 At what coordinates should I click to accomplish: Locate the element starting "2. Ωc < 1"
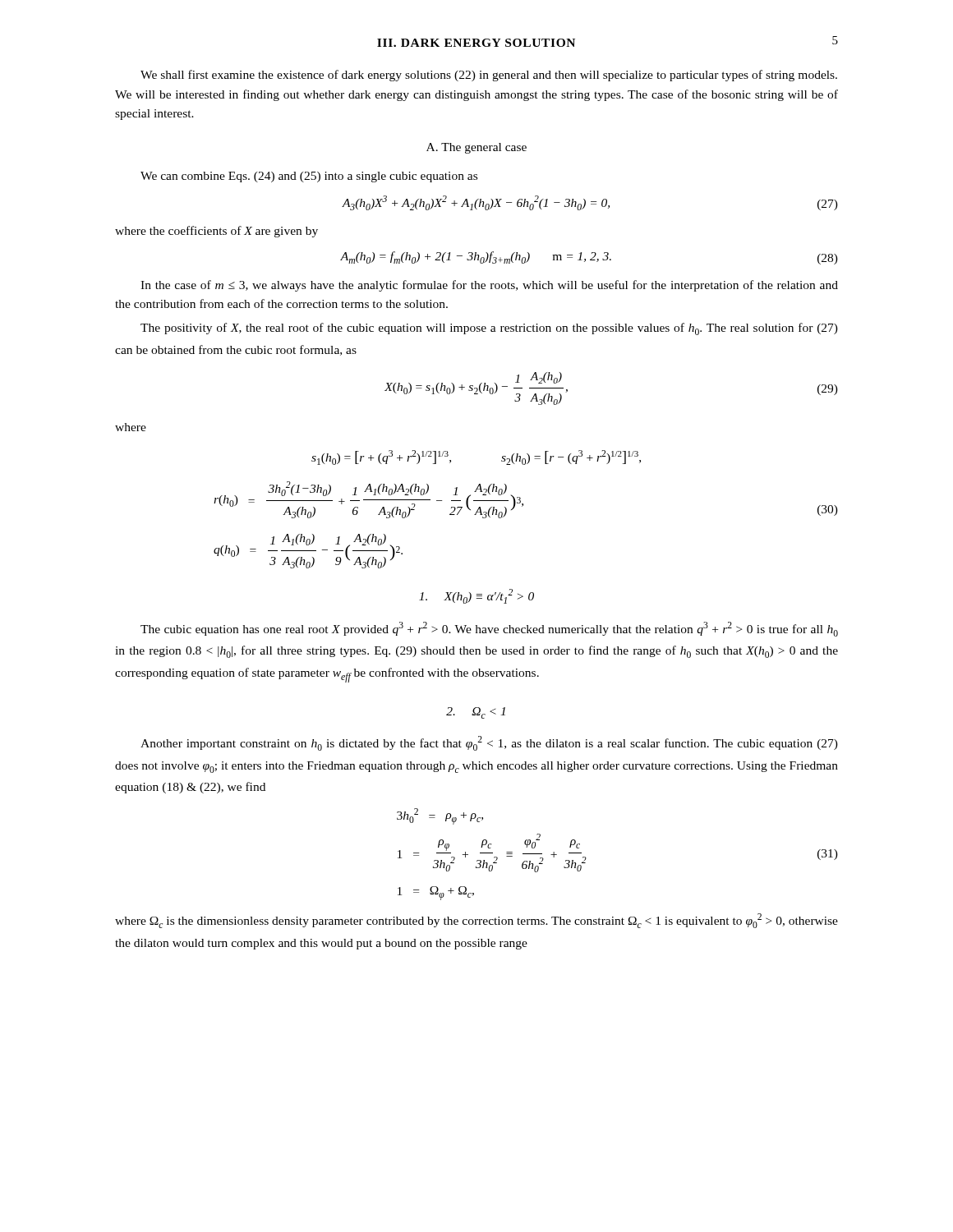coord(476,712)
